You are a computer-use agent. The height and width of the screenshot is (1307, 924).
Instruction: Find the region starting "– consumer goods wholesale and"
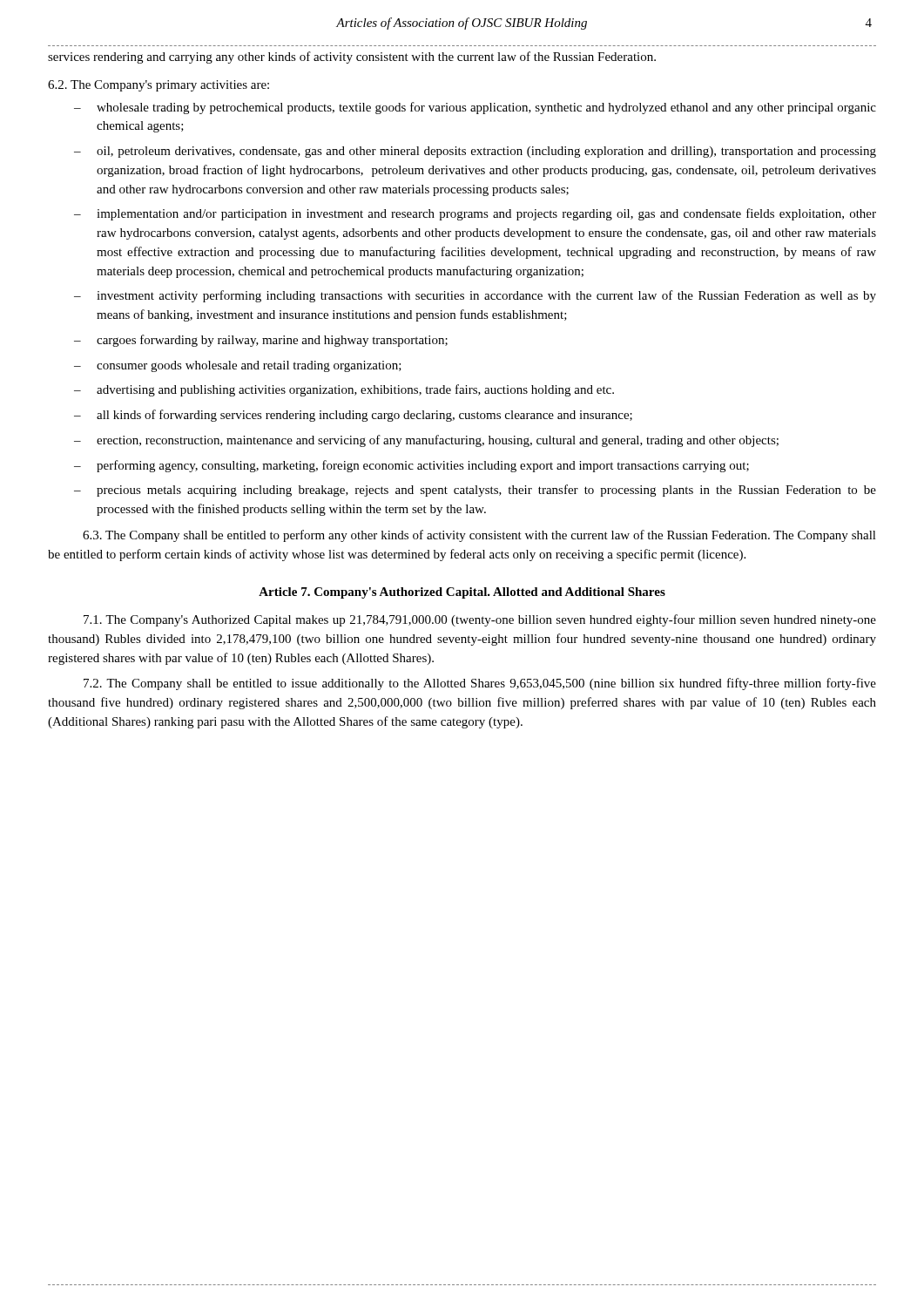pyautogui.click(x=238, y=366)
